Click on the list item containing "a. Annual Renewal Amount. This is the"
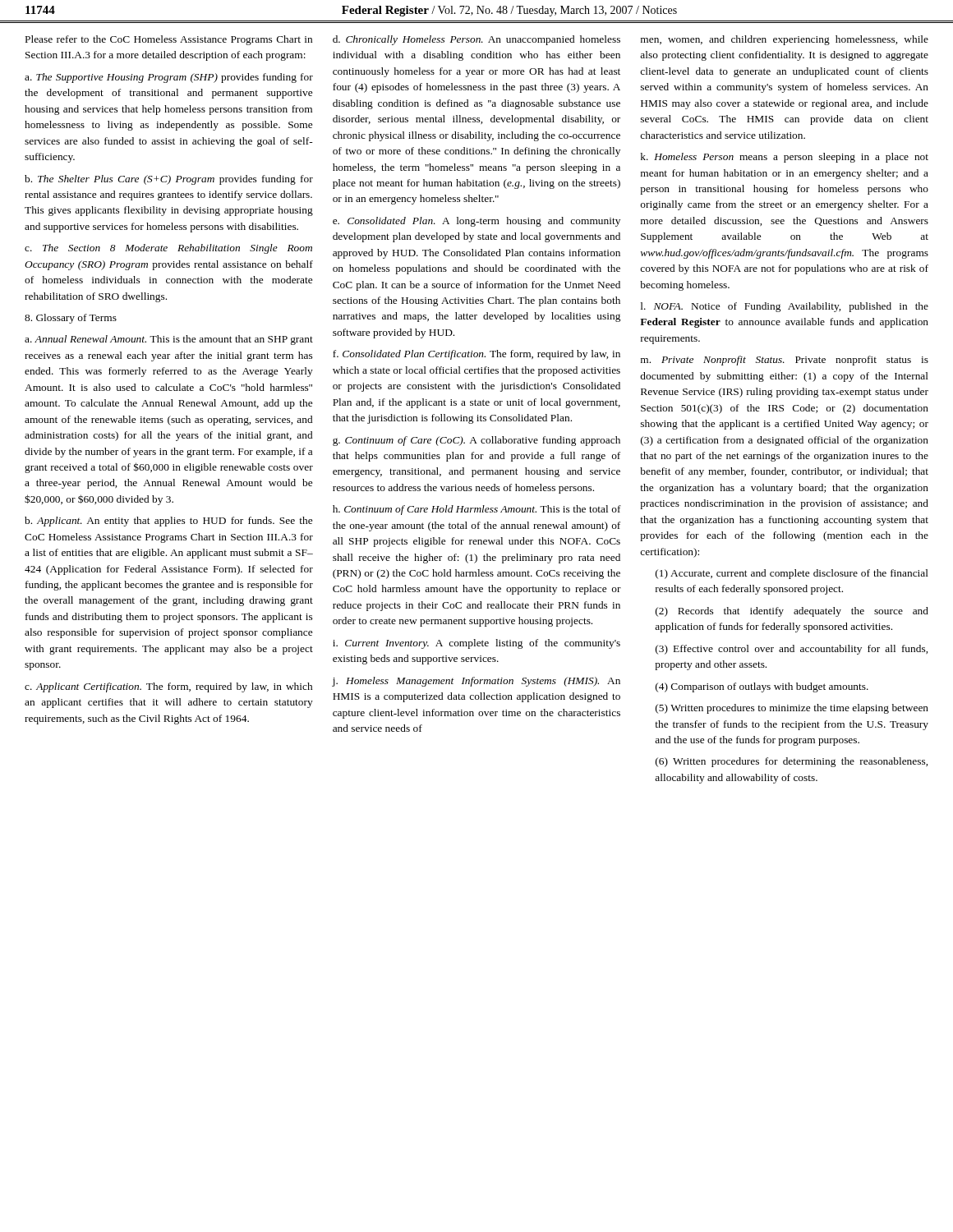The width and height of the screenshot is (953, 1232). pos(169,419)
